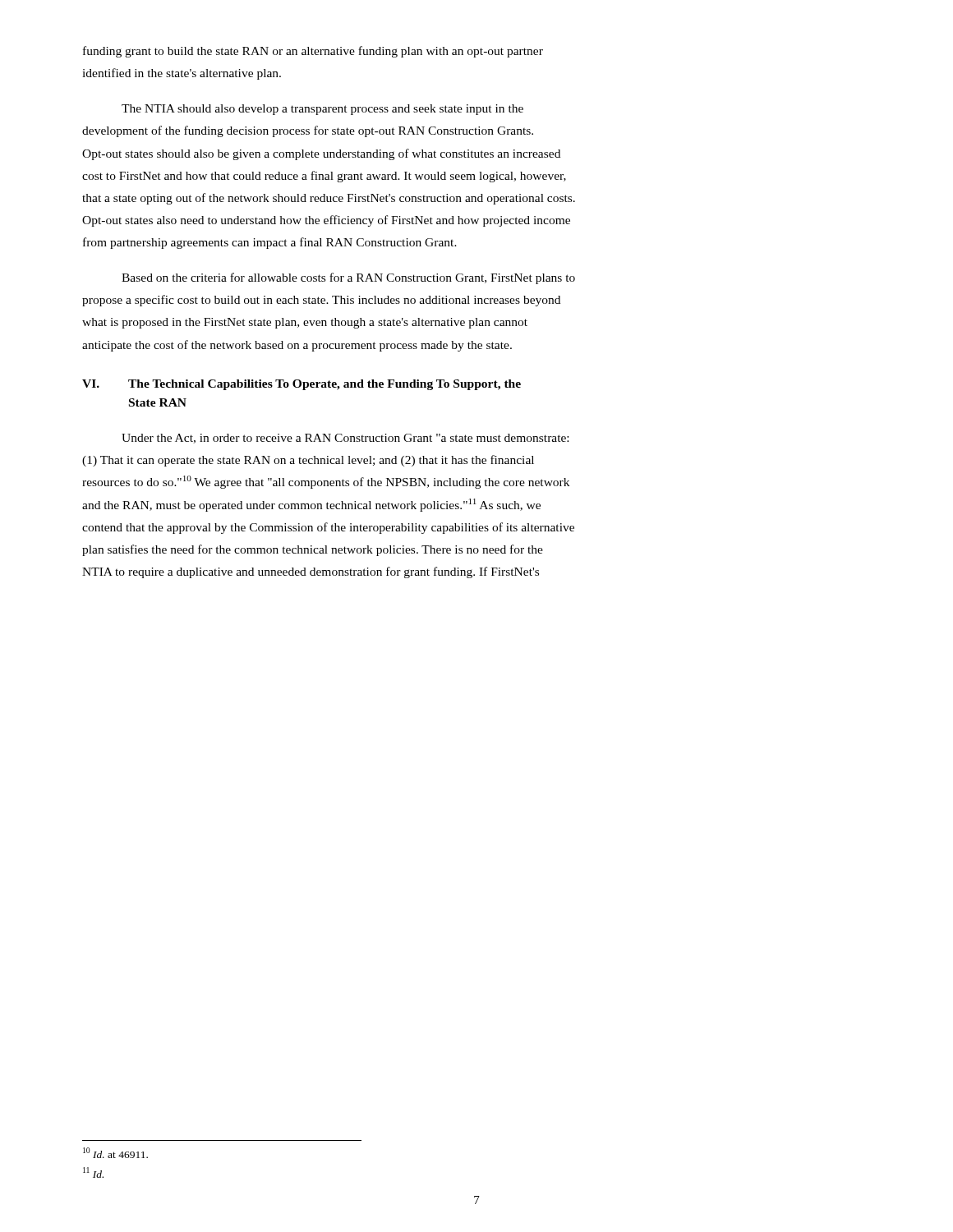Image resolution: width=953 pixels, height=1232 pixels.
Task: Point to the element starting "Under the Act, in order"
Action: [485, 505]
